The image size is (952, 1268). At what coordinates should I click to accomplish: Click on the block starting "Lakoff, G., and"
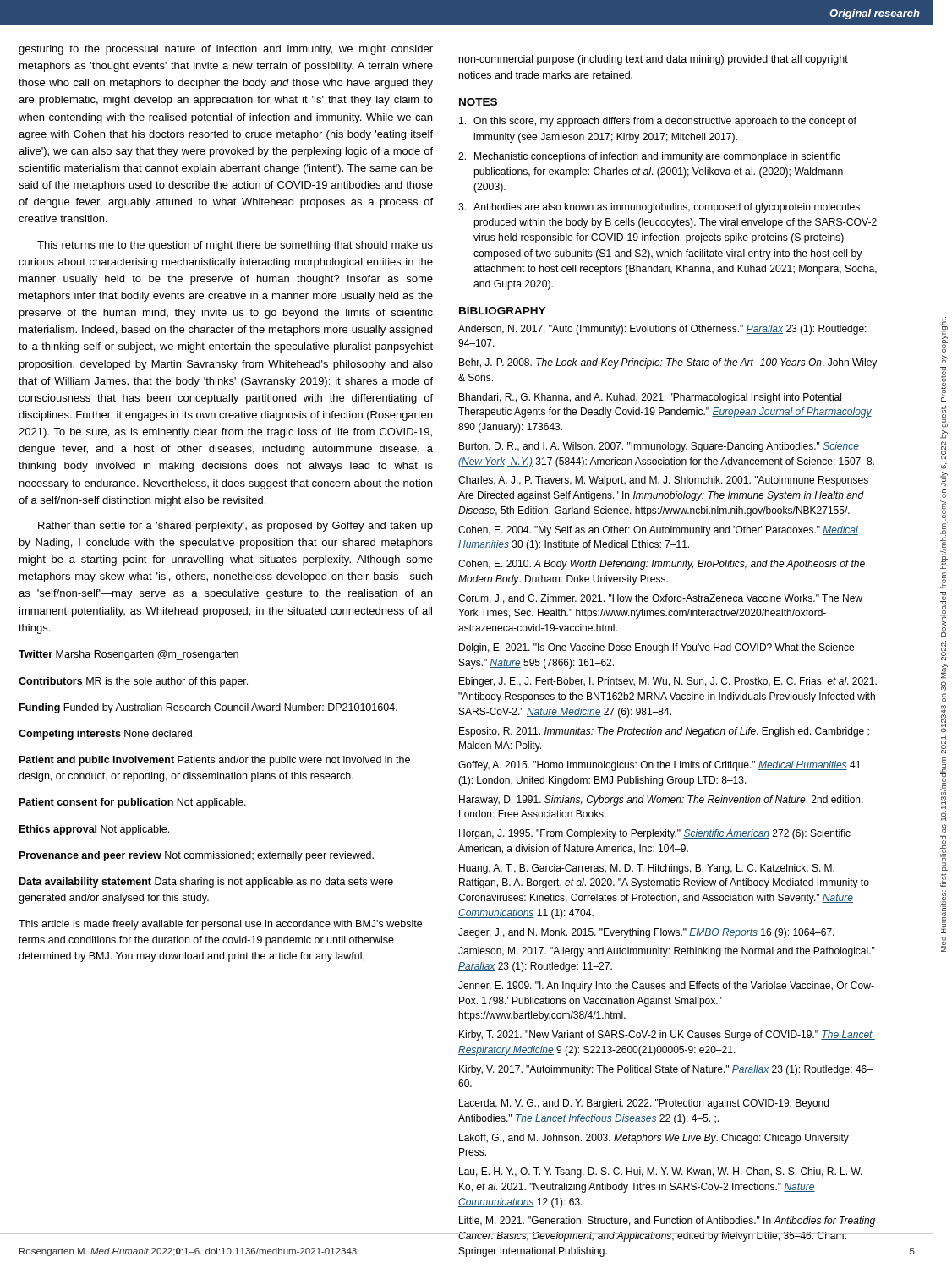tap(653, 1145)
